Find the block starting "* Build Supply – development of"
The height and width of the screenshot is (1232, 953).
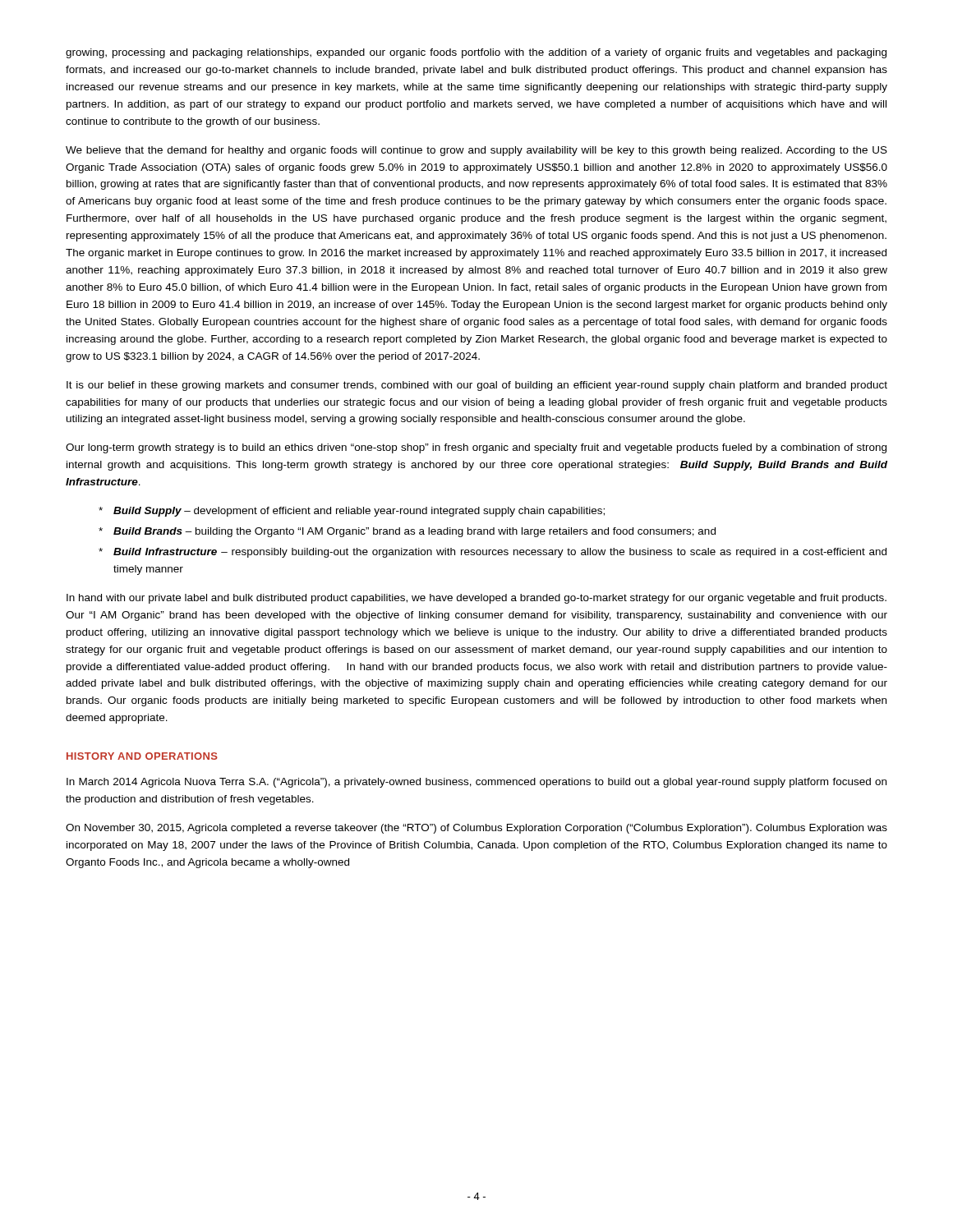pos(493,511)
